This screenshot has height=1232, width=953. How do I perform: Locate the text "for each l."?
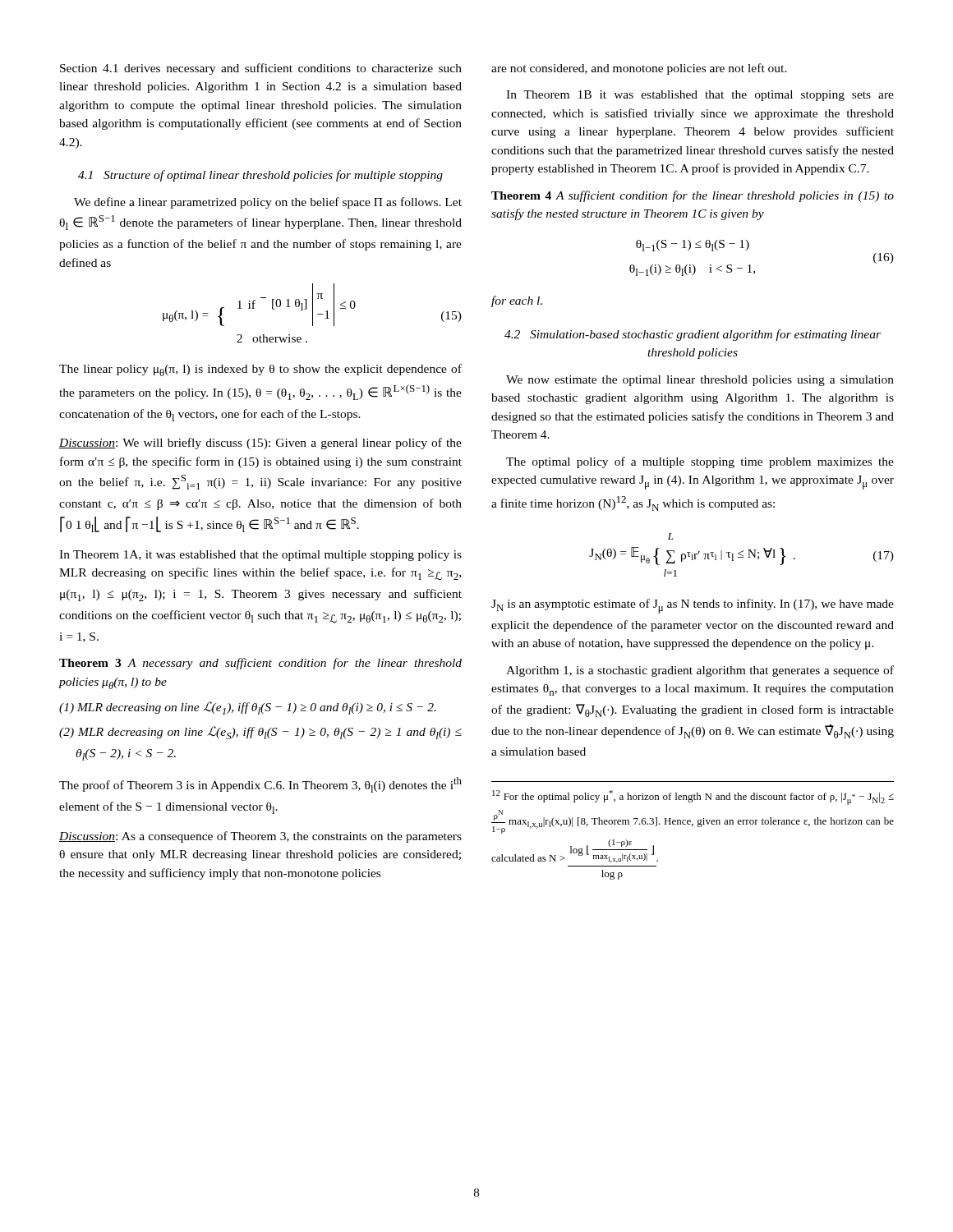(517, 301)
